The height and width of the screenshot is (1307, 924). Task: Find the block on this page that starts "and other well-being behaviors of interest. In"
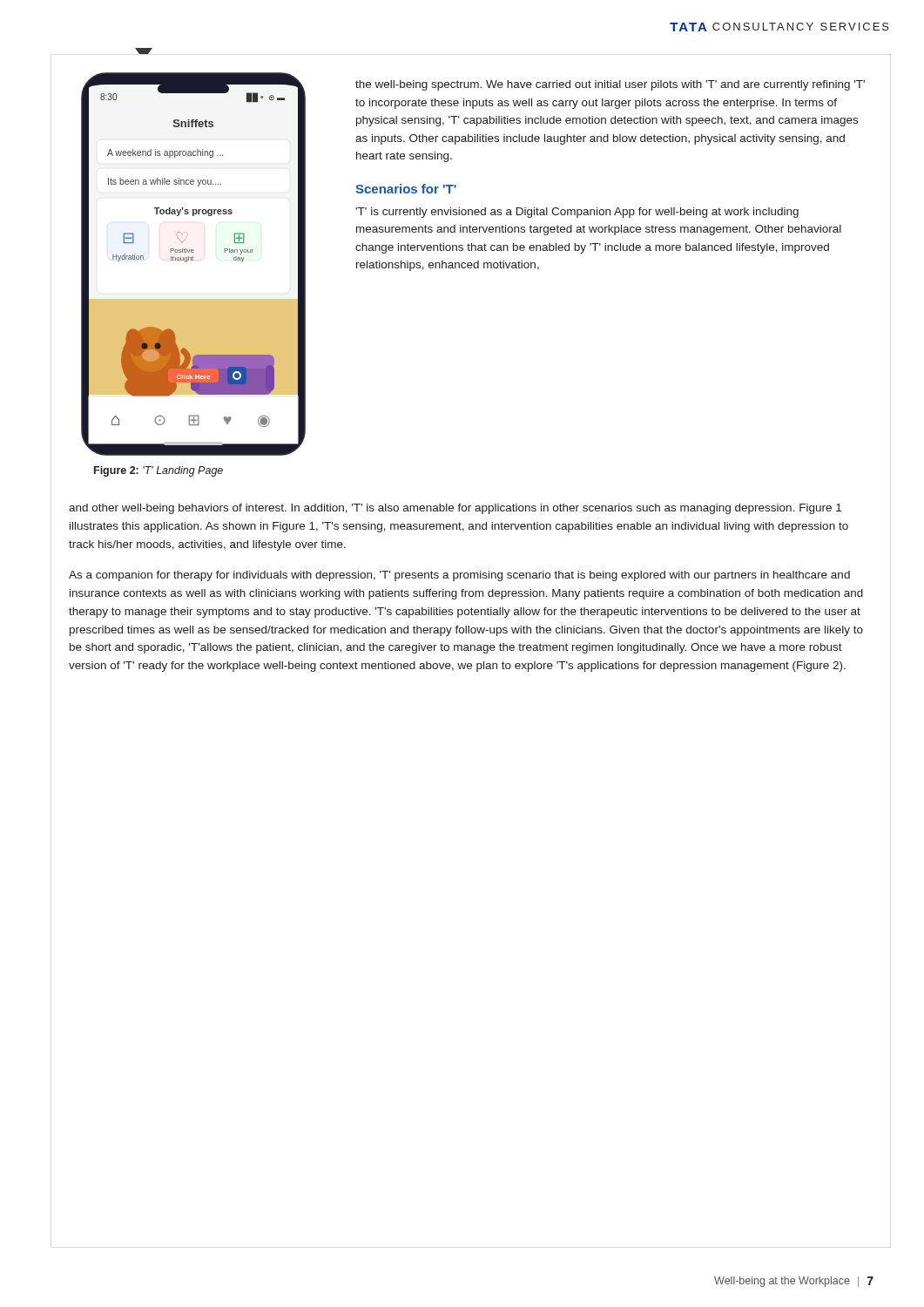tap(470, 527)
